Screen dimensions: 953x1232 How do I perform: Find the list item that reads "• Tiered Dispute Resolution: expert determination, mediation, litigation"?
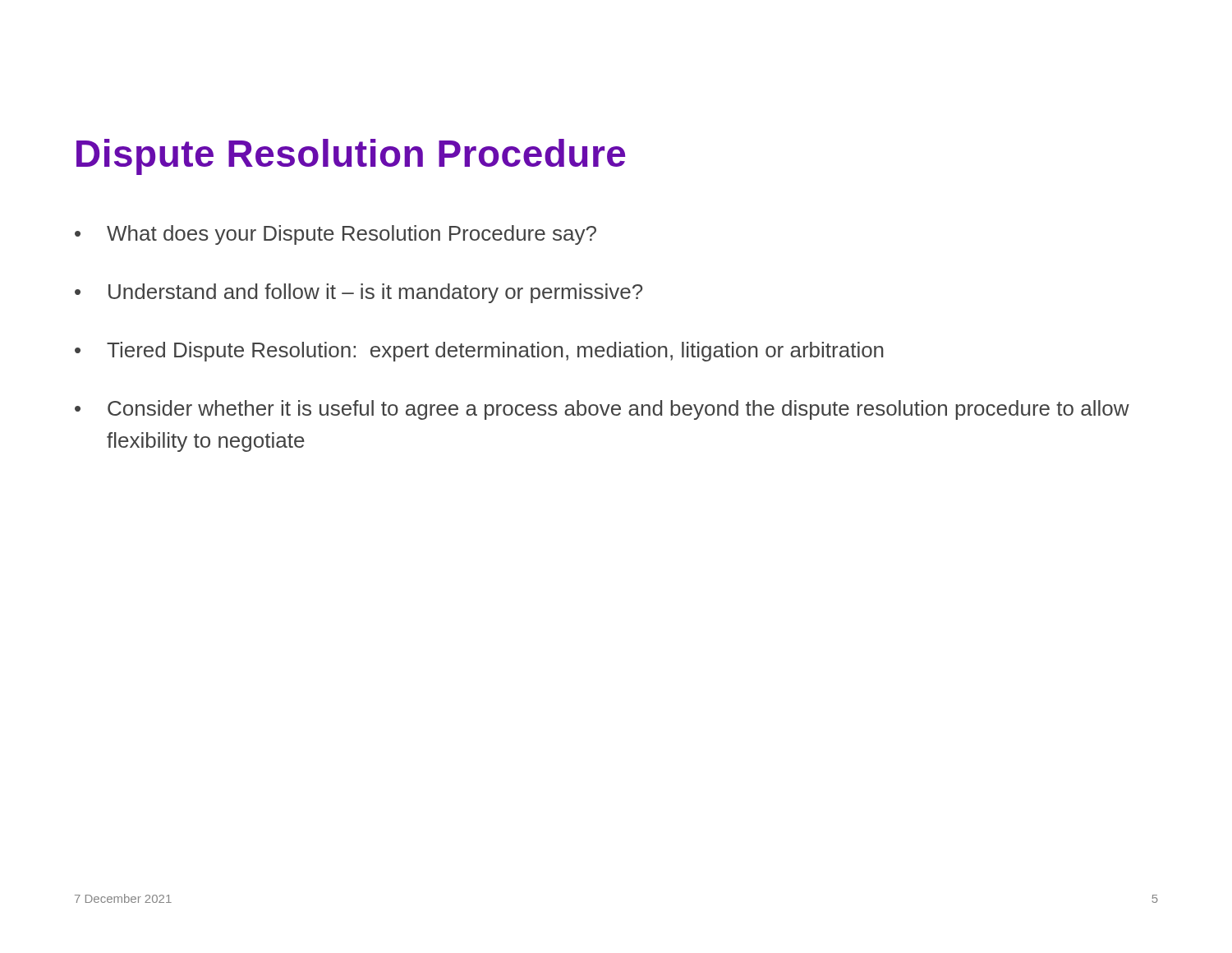[x=479, y=350]
